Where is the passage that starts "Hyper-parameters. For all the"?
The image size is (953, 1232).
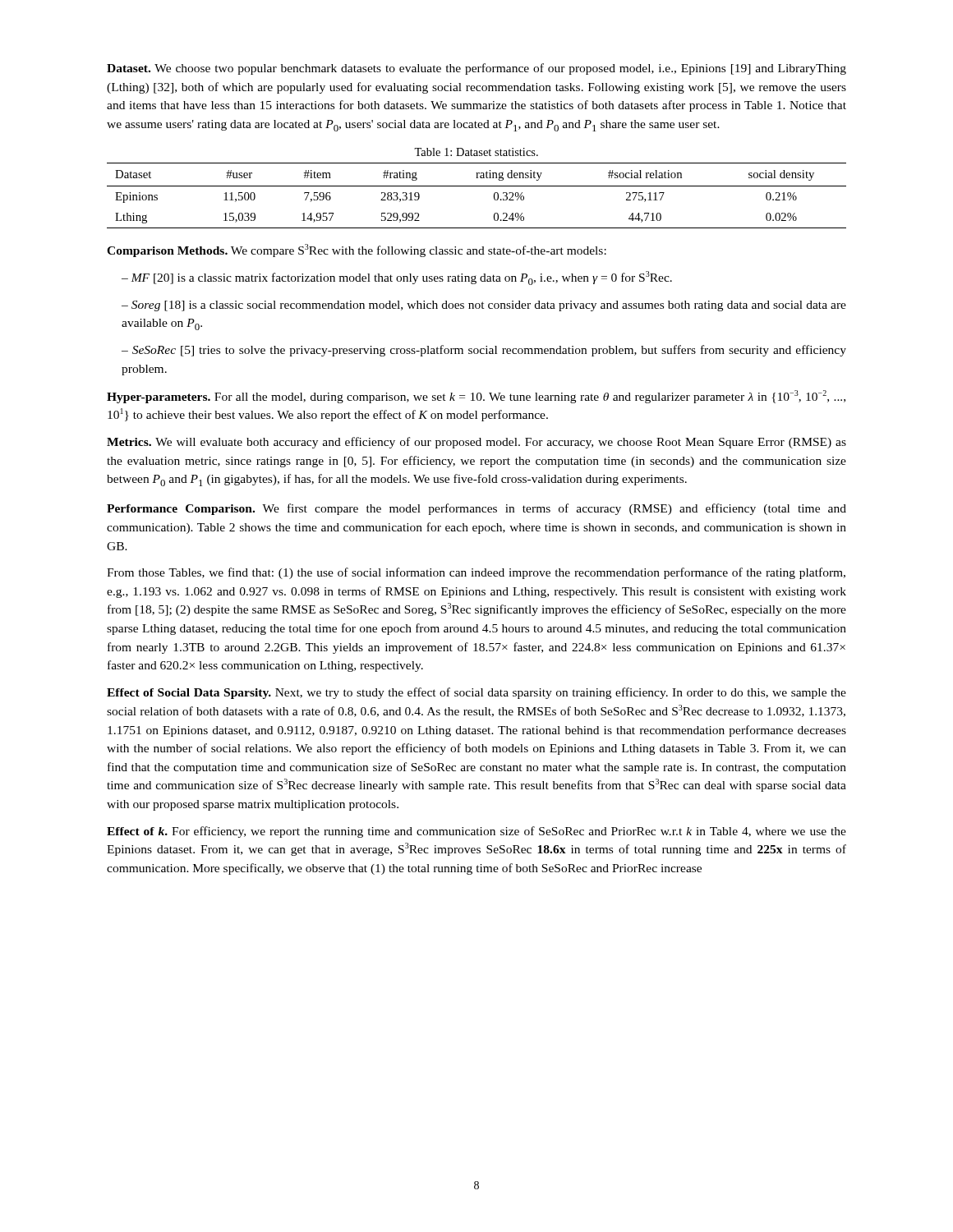point(476,405)
